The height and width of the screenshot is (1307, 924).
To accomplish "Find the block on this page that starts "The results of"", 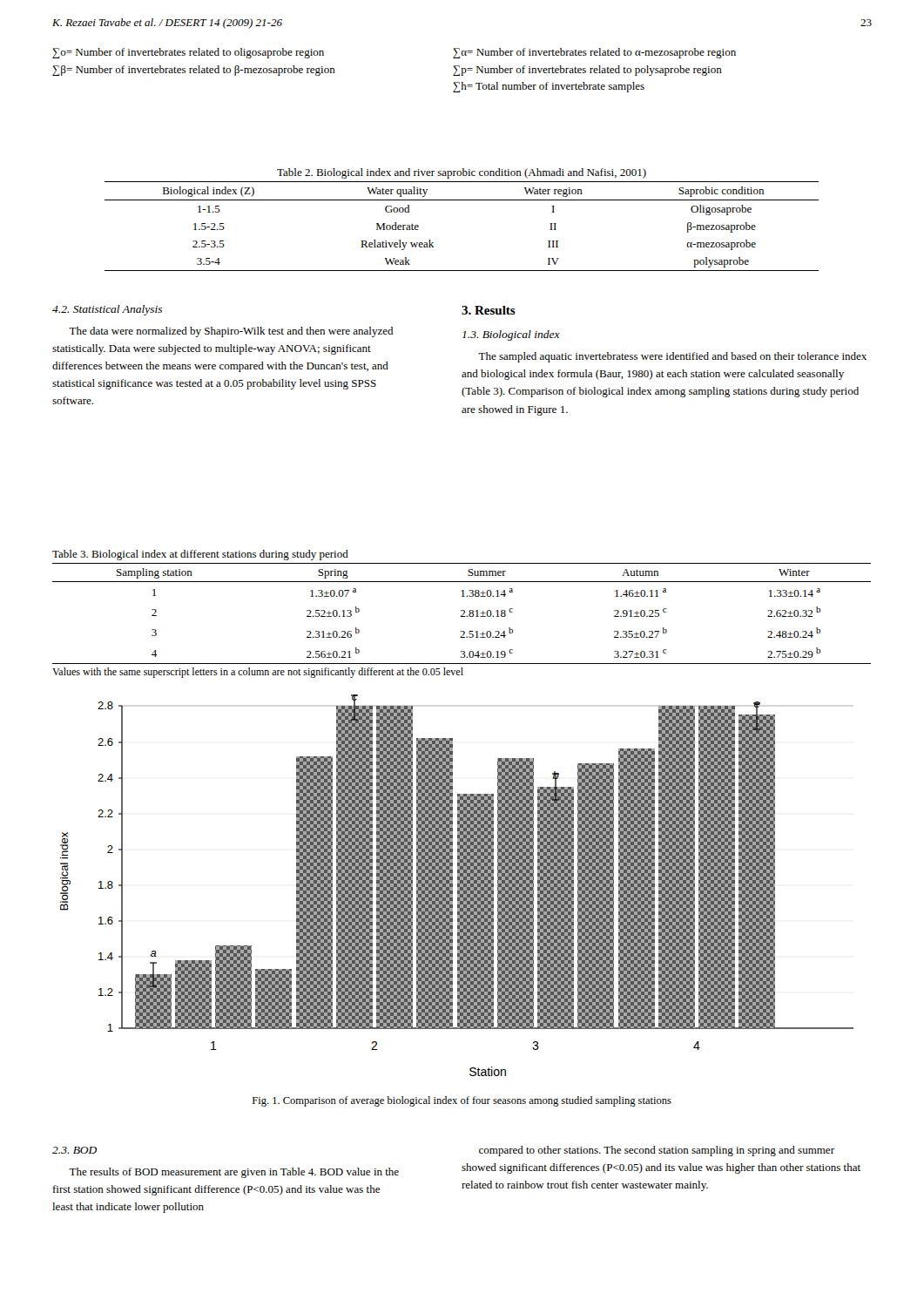I will pyautogui.click(x=226, y=1189).
